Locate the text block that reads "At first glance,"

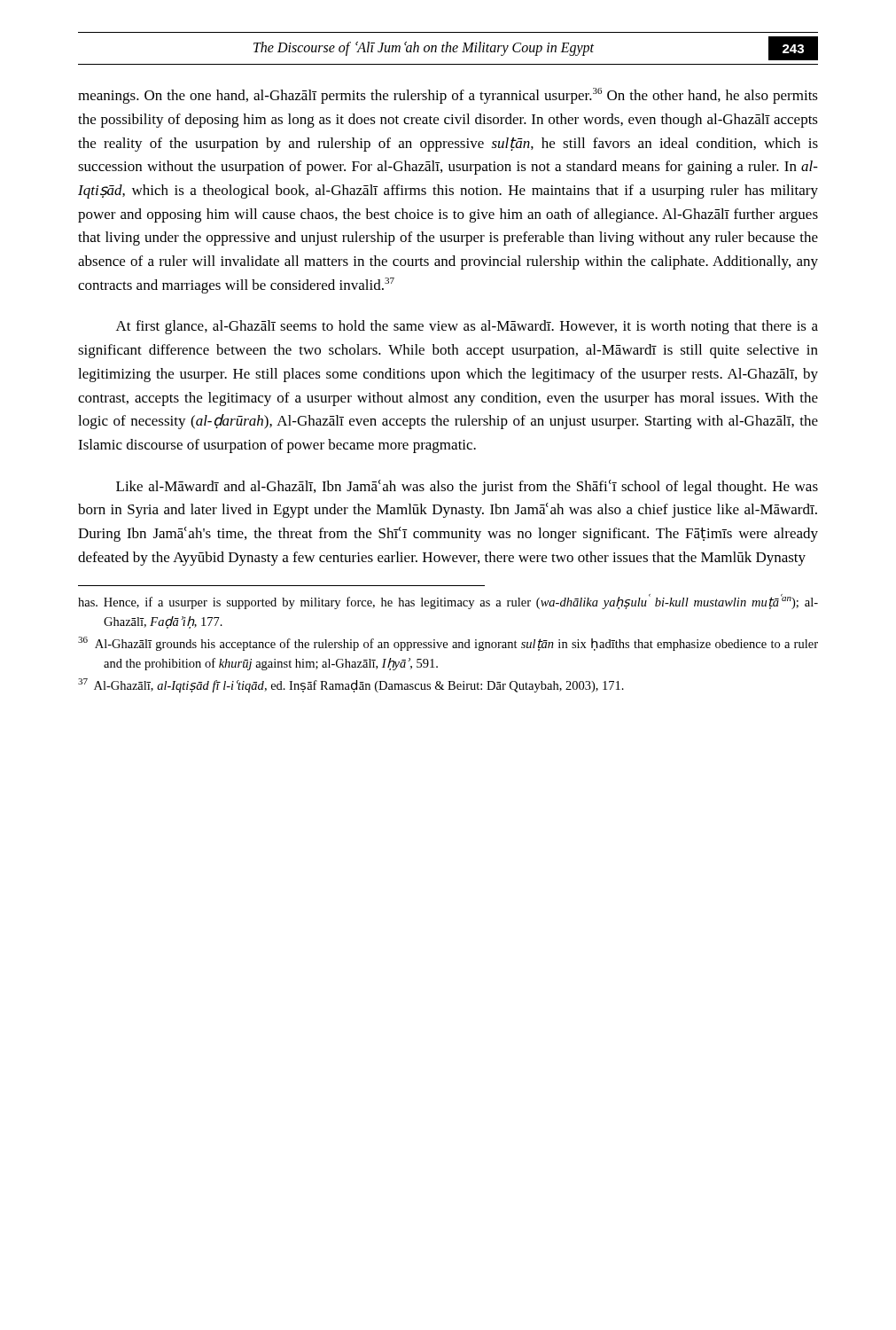point(448,386)
